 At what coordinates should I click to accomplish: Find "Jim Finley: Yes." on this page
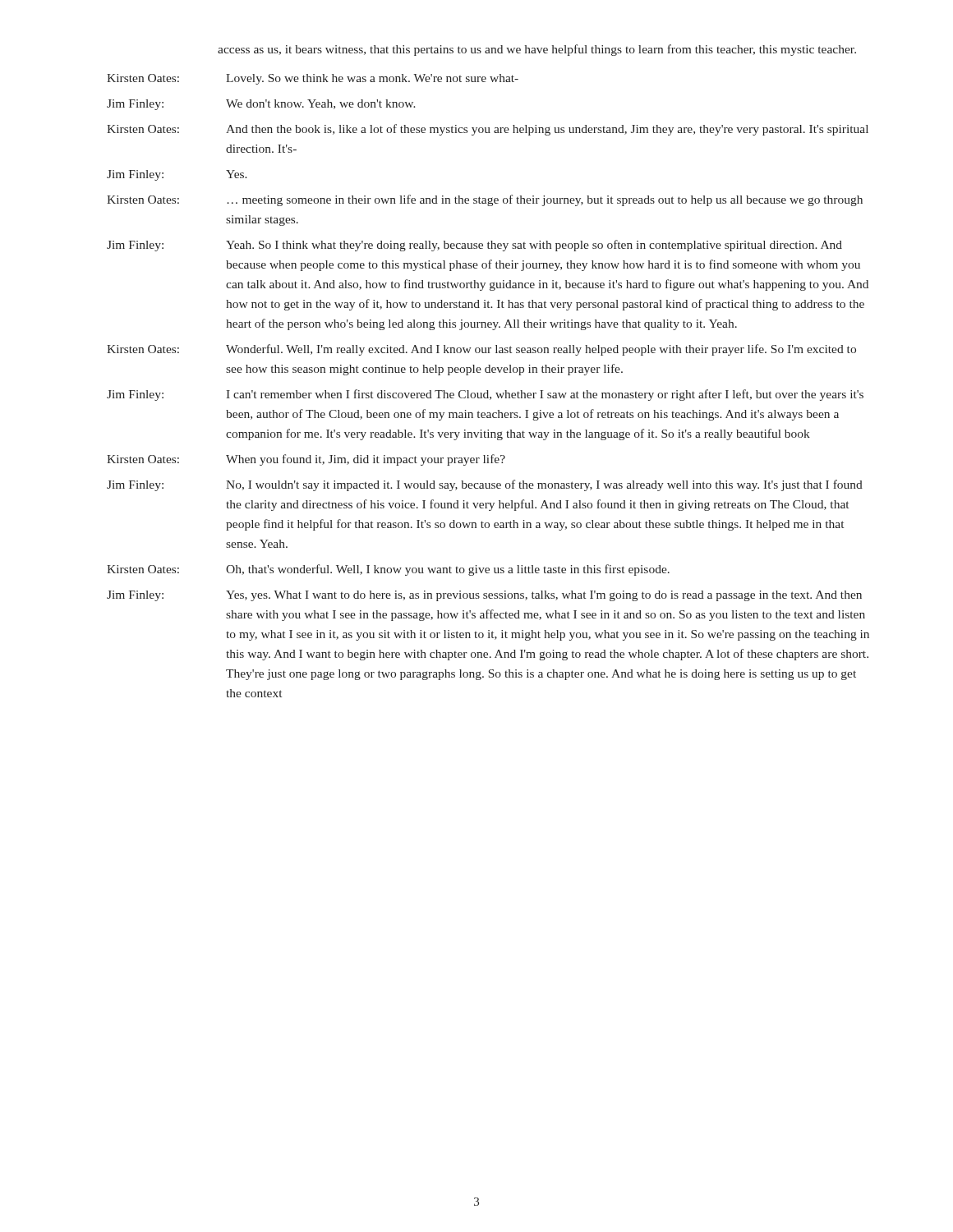pyautogui.click(x=132, y=175)
